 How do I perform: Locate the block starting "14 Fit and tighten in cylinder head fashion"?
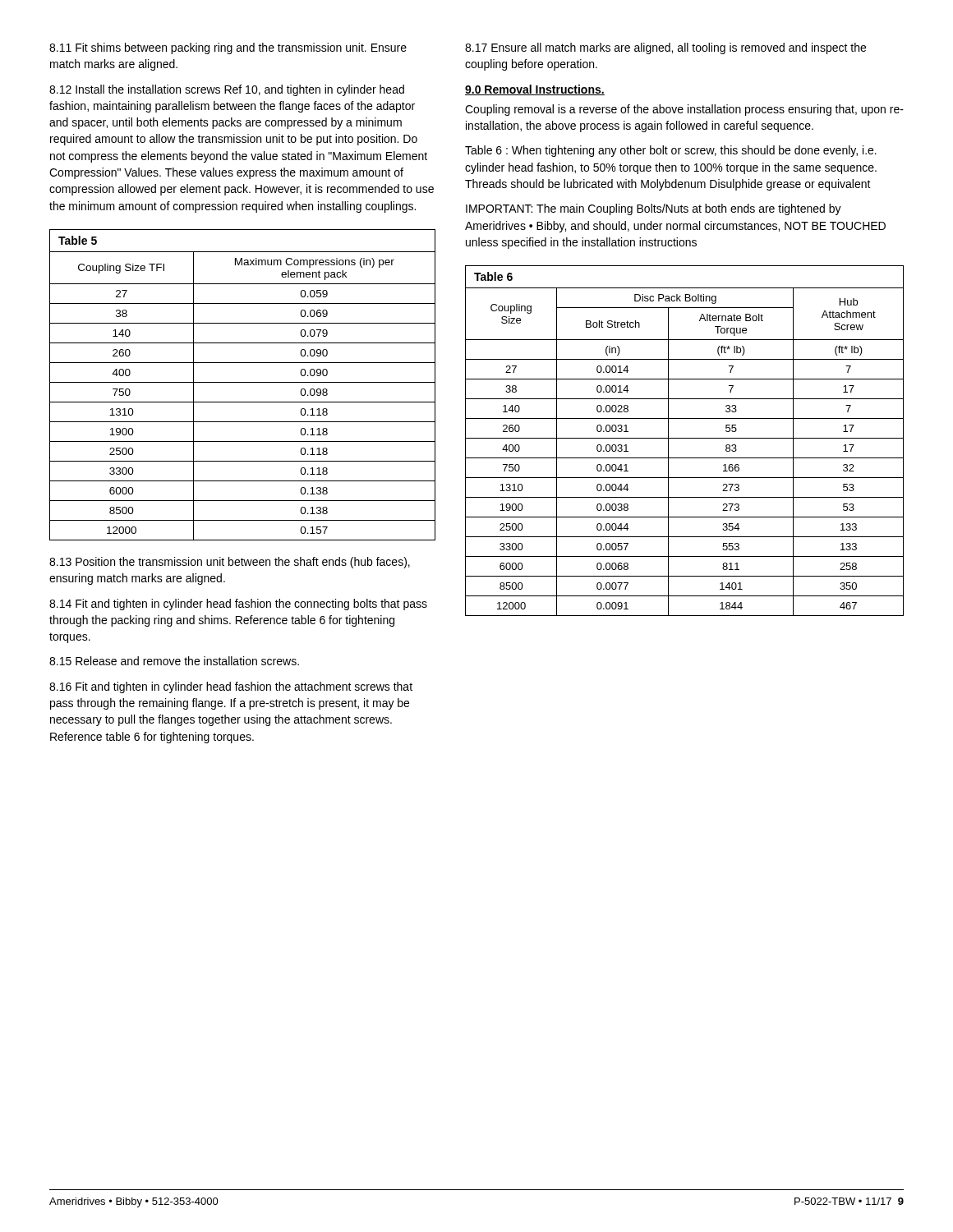point(238,620)
